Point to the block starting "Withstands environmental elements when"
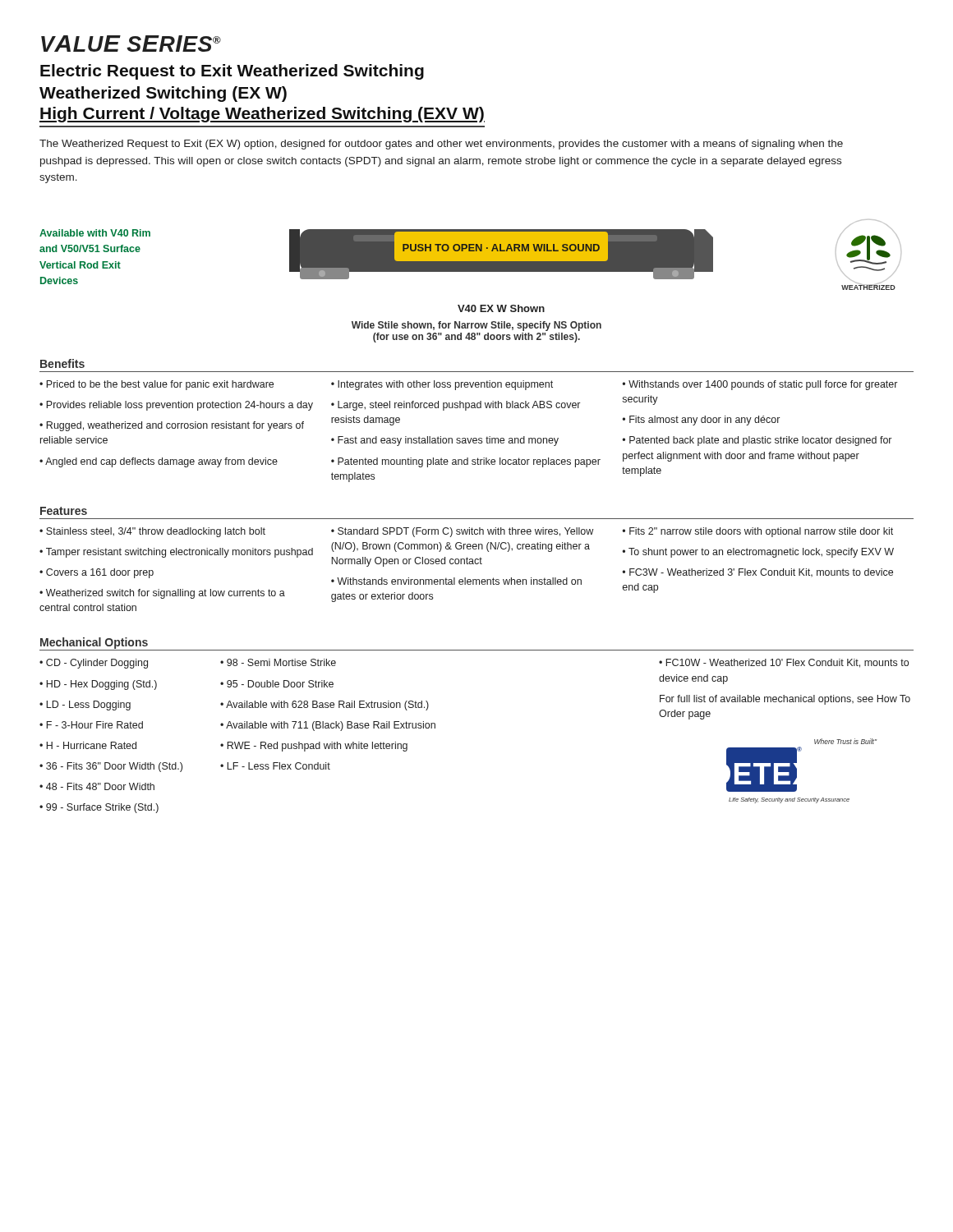 click(x=456, y=589)
